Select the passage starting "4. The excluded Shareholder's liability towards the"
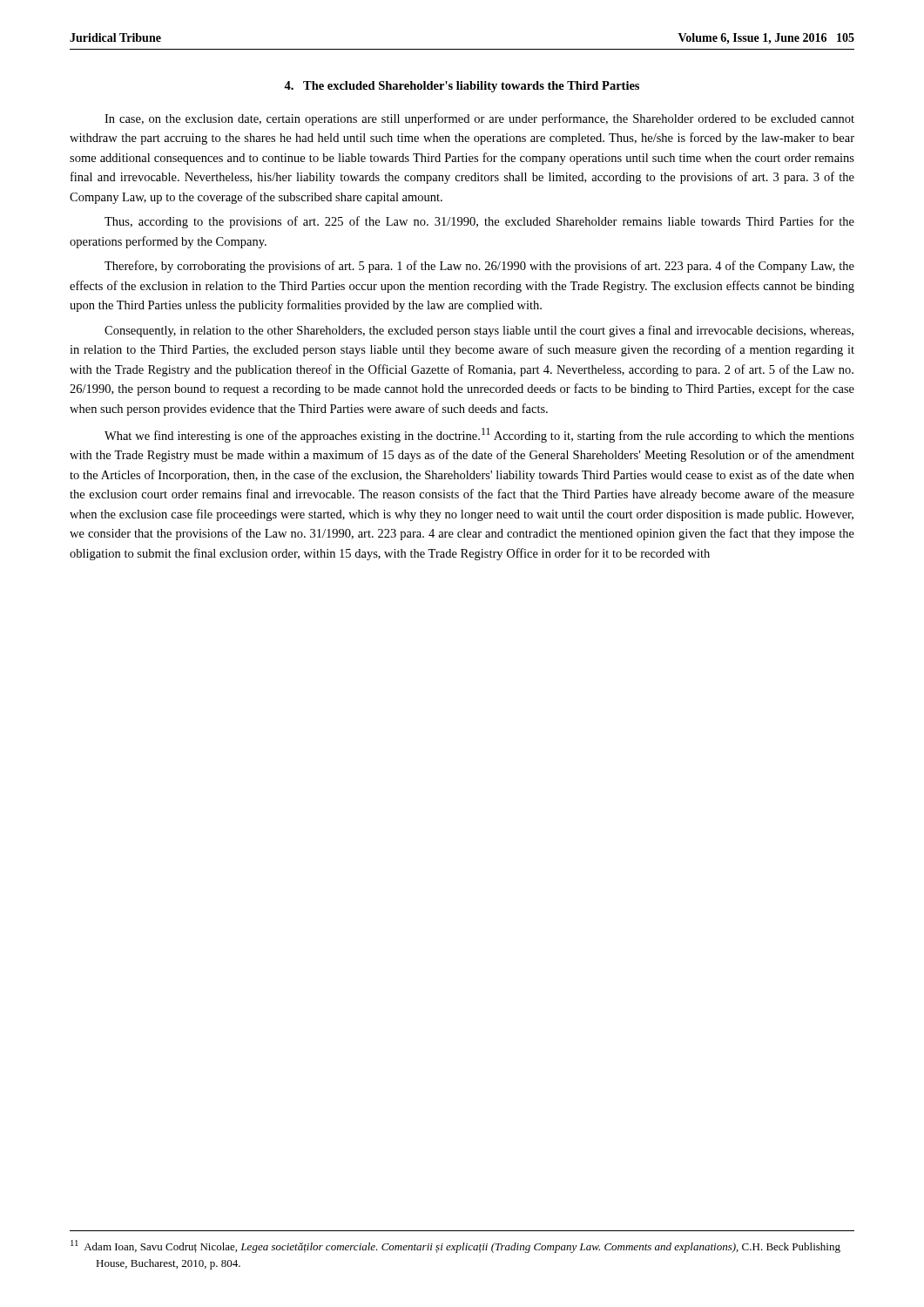 pos(462,85)
